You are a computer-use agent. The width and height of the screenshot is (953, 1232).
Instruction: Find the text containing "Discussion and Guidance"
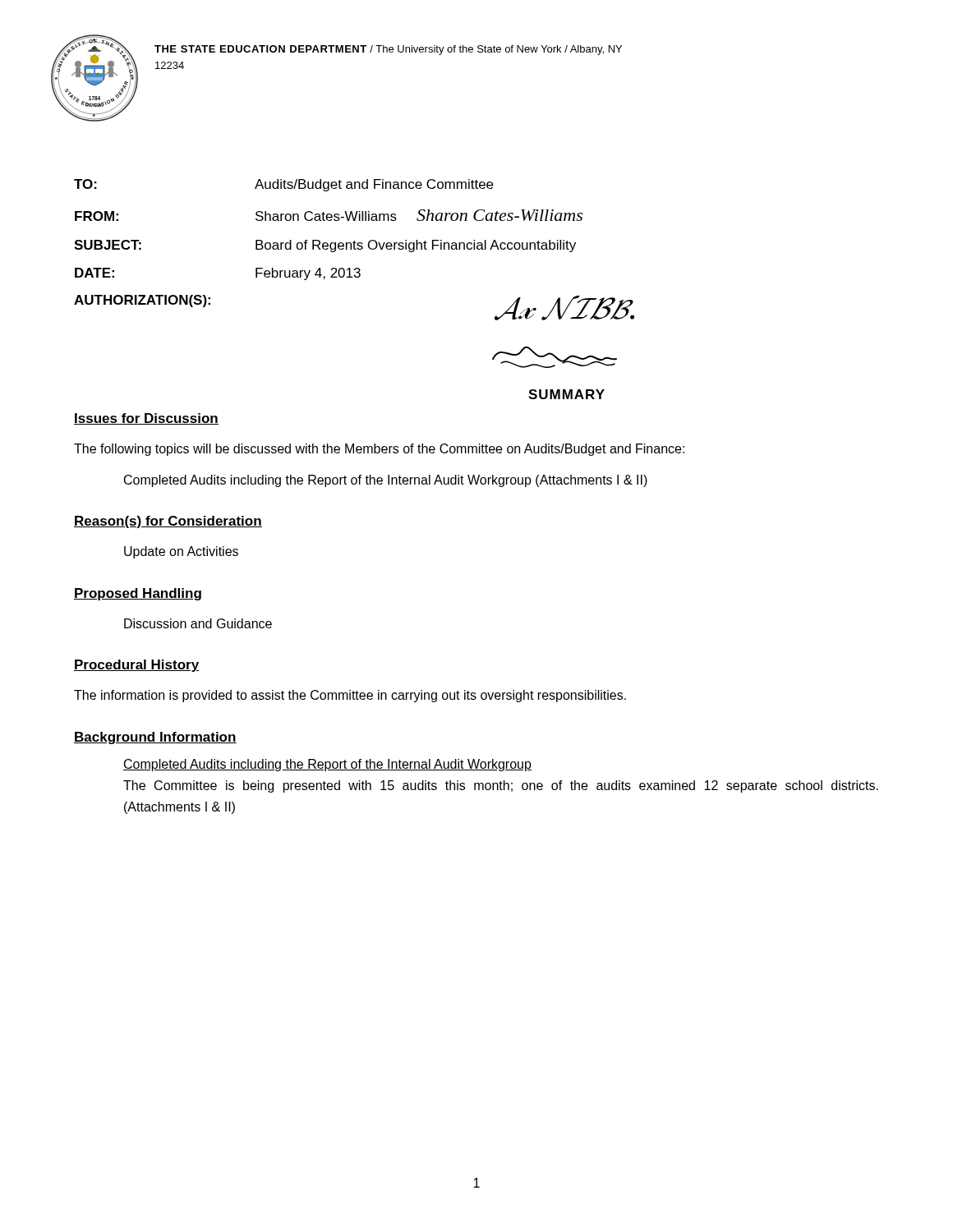tap(198, 624)
